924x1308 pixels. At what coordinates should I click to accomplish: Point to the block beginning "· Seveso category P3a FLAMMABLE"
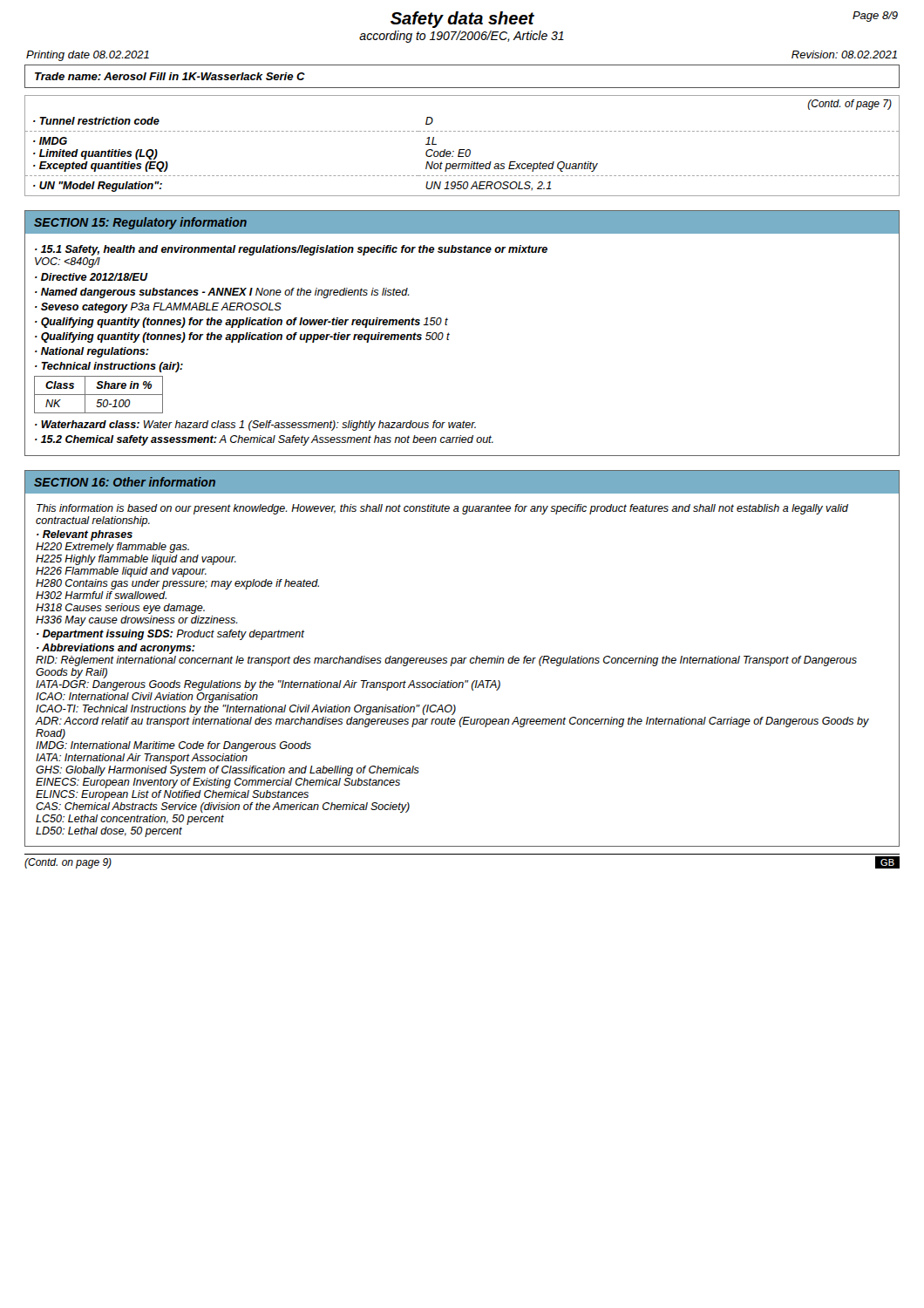click(x=158, y=308)
